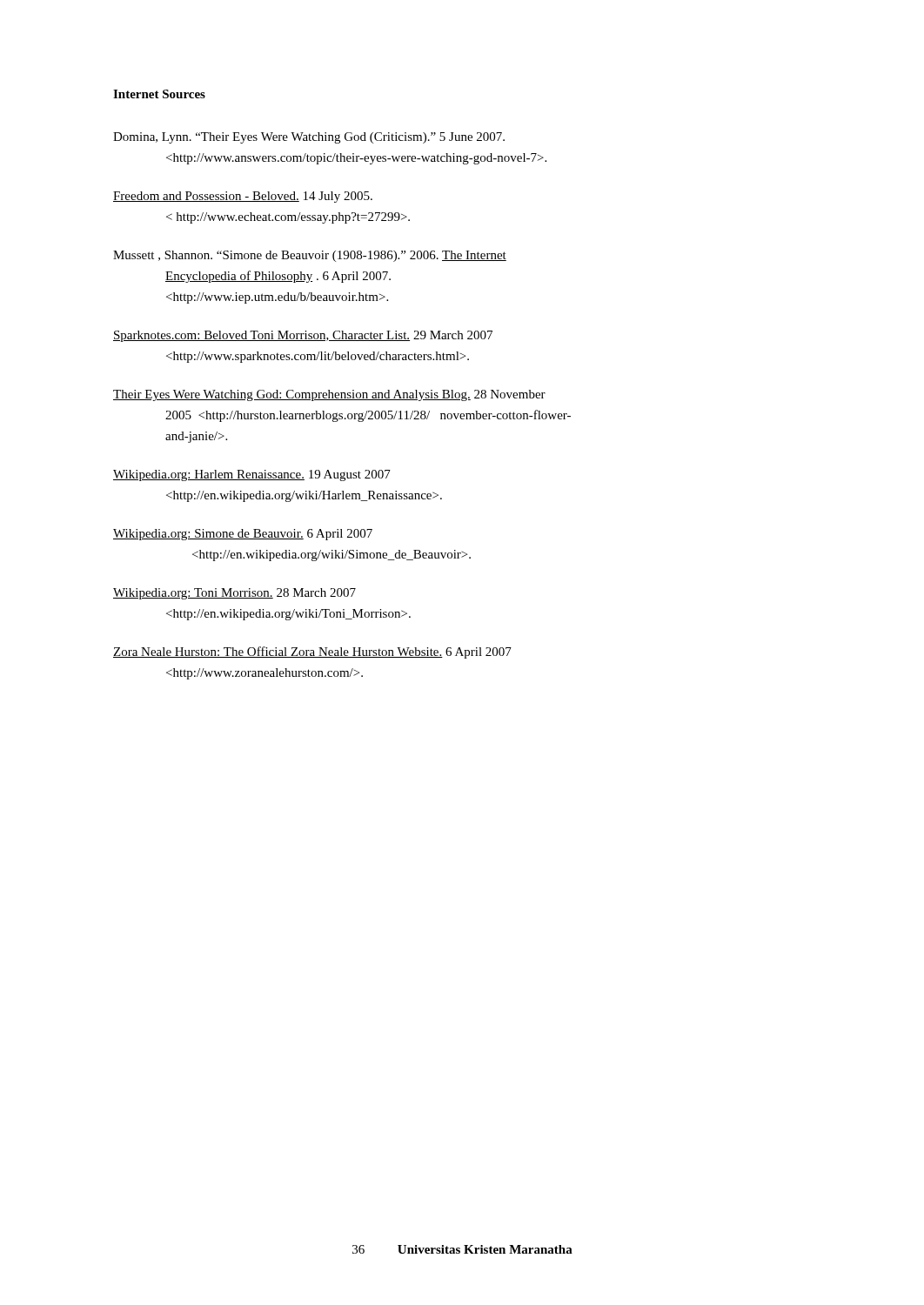The image size is (924, 1305).
Task: Click on the list item that reads "Their Eyes Were Watching God:"
Action: (462, 415)
